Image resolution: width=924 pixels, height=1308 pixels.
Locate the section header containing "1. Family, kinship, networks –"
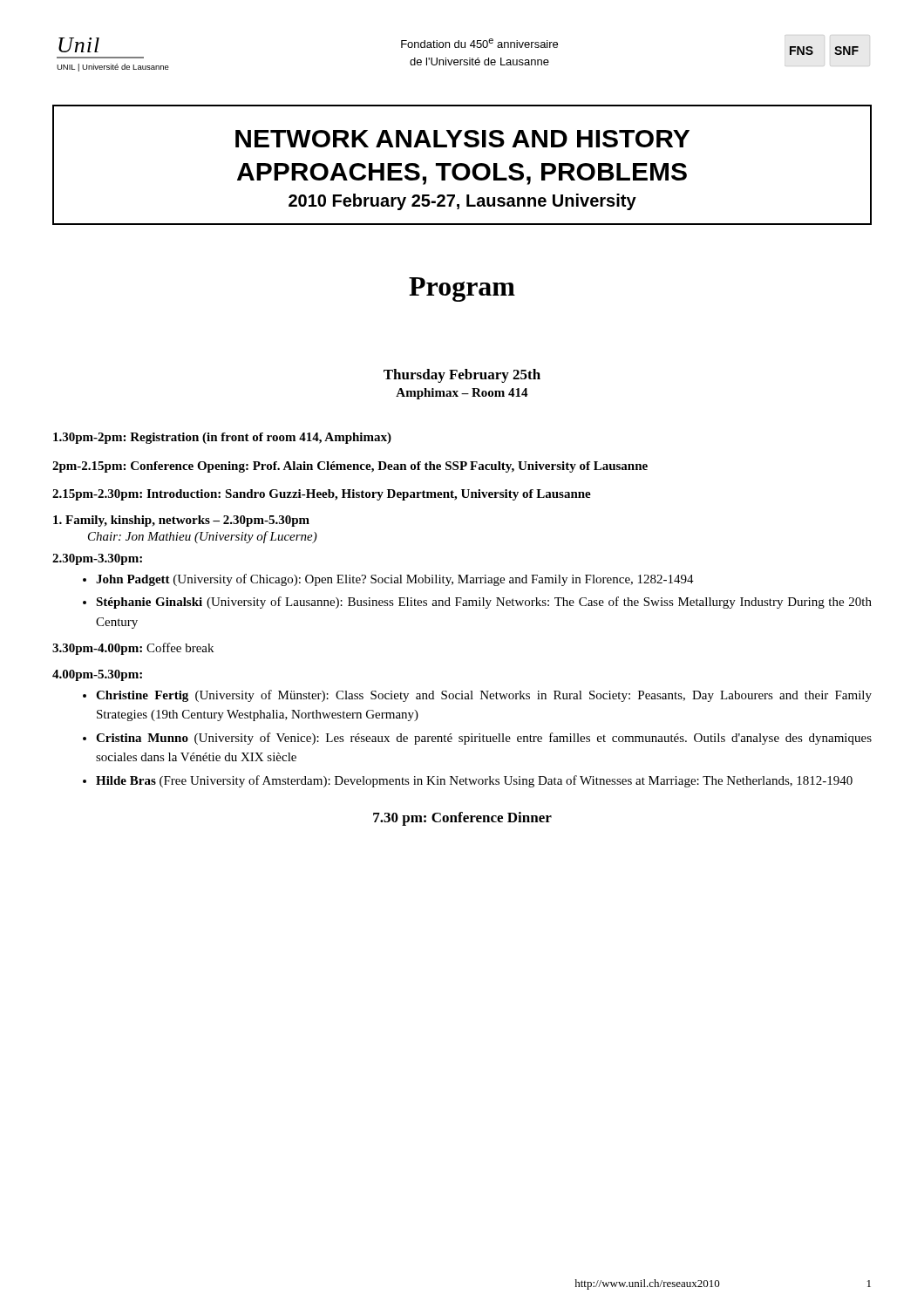[181, 519]
